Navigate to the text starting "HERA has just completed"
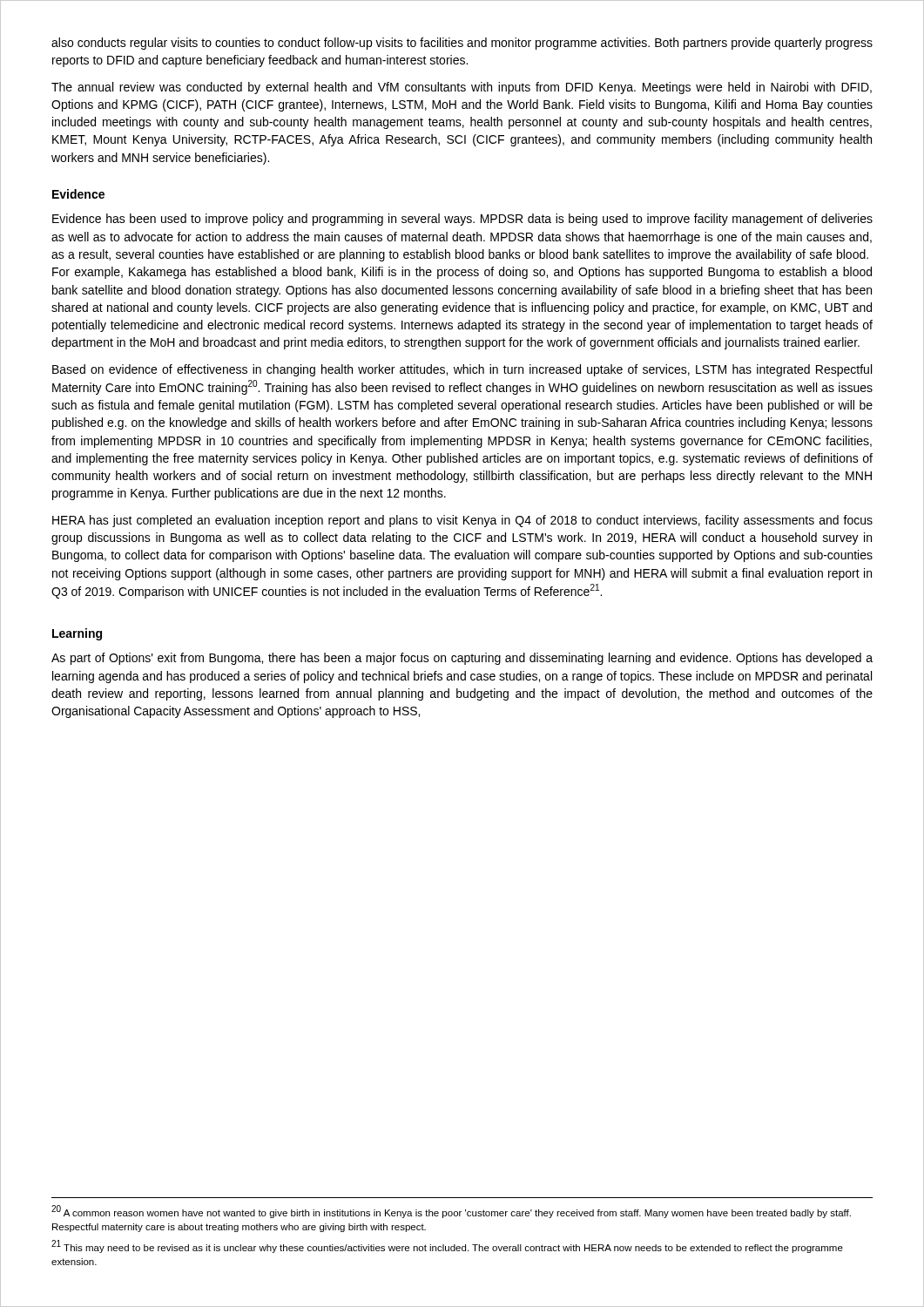Image resolution: width=924 pixels, height=1307 pixels. 462,556
